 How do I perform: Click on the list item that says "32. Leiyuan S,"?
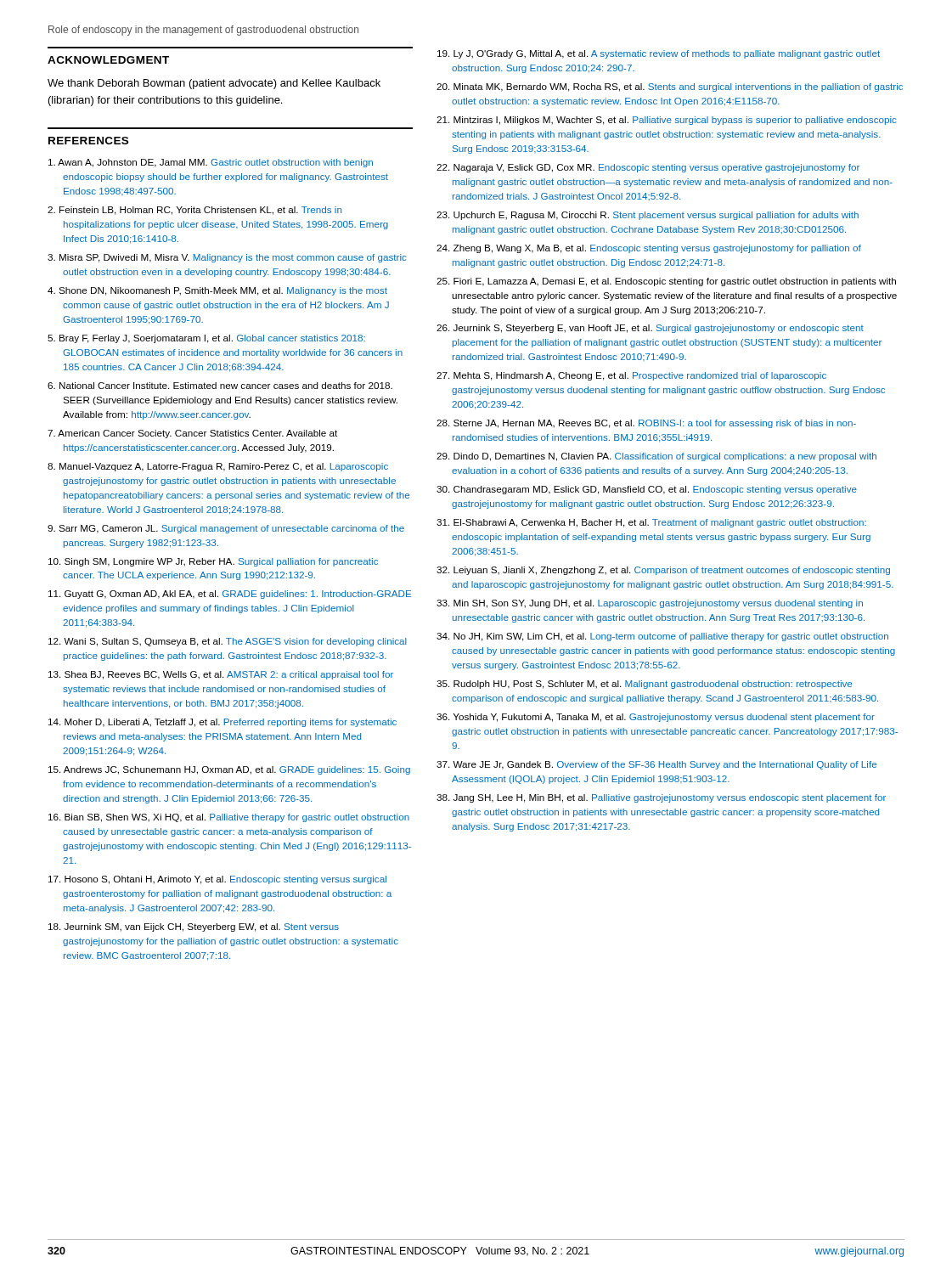665,577
